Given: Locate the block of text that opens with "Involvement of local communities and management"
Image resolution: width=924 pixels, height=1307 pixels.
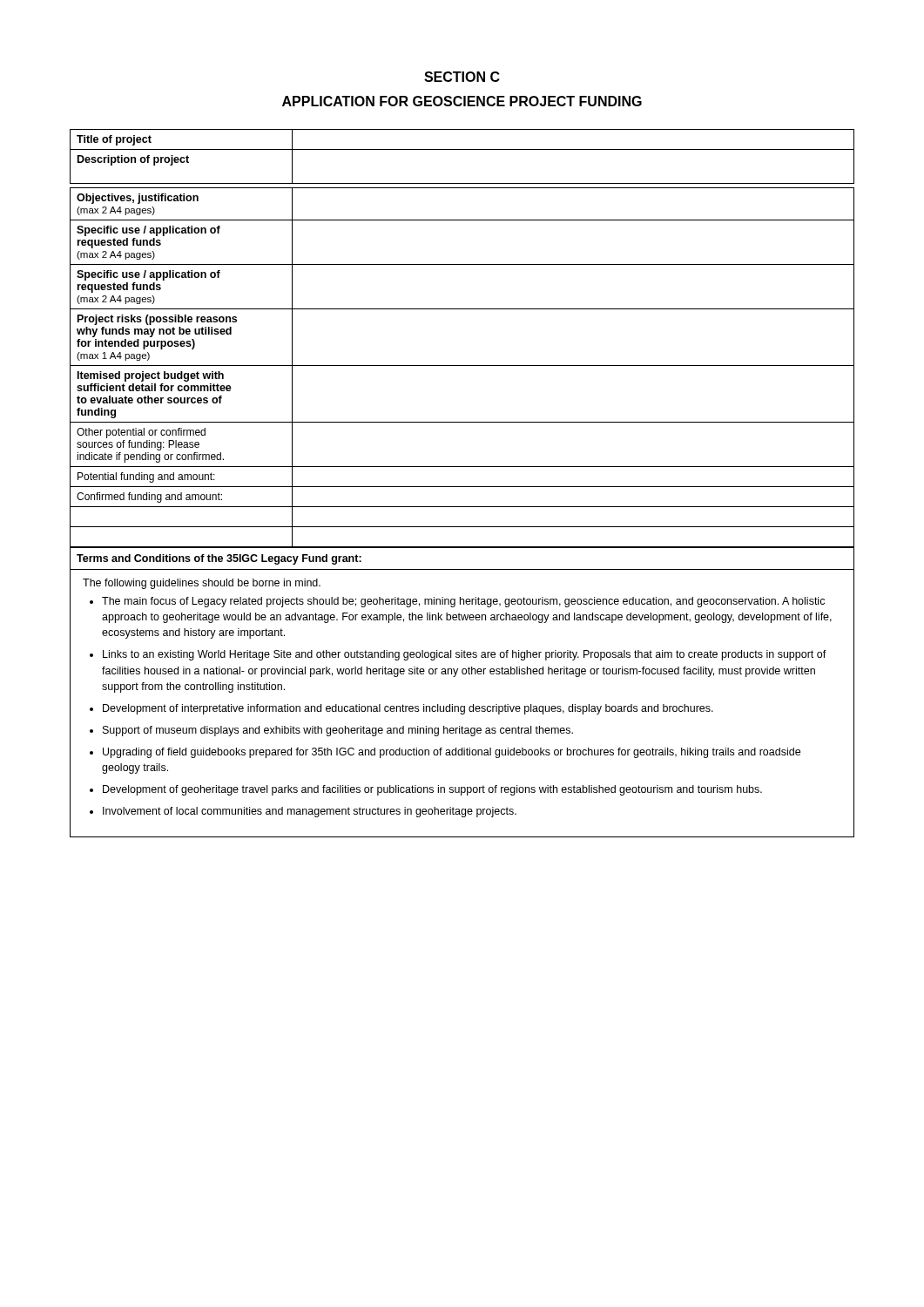Looking at the screenshot, I should pos(309,812).
